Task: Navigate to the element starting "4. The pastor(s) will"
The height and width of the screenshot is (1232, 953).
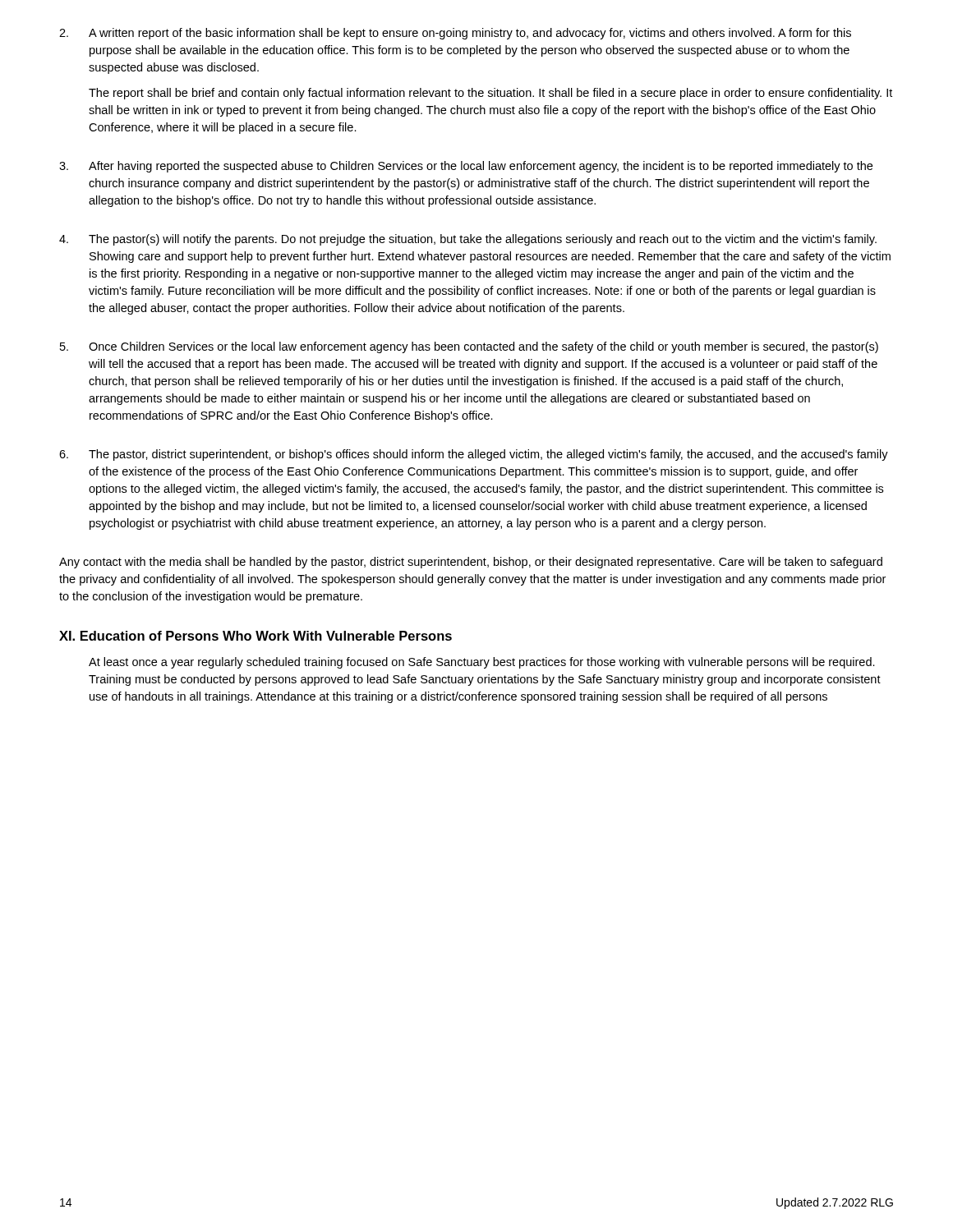Action: (476, 278)
